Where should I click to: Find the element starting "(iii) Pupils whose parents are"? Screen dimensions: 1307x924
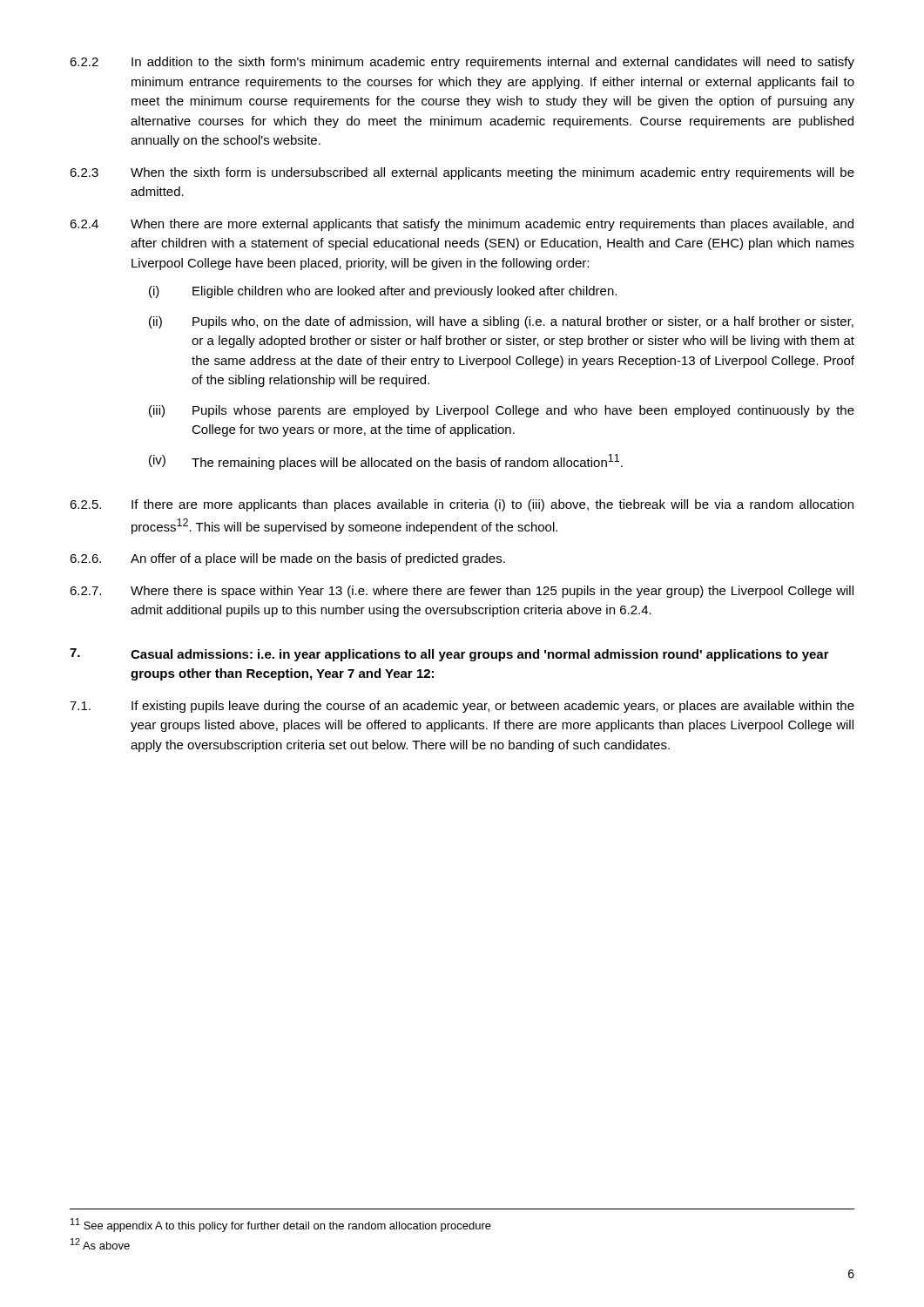pyautogui.click(x=501, y=420)
